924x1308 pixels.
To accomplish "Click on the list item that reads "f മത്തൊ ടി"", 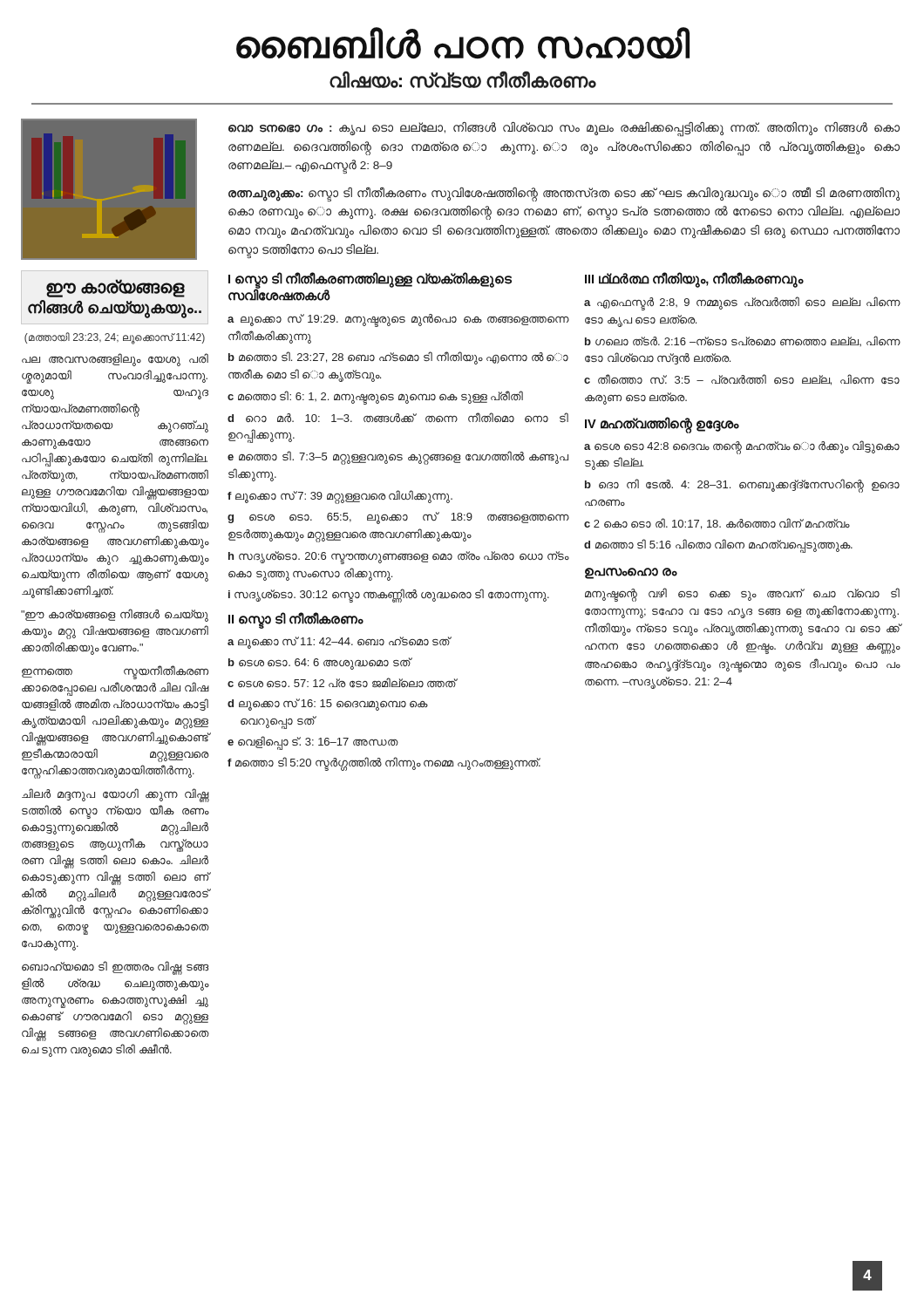I will pyautogui.click(x=384, y=762).
